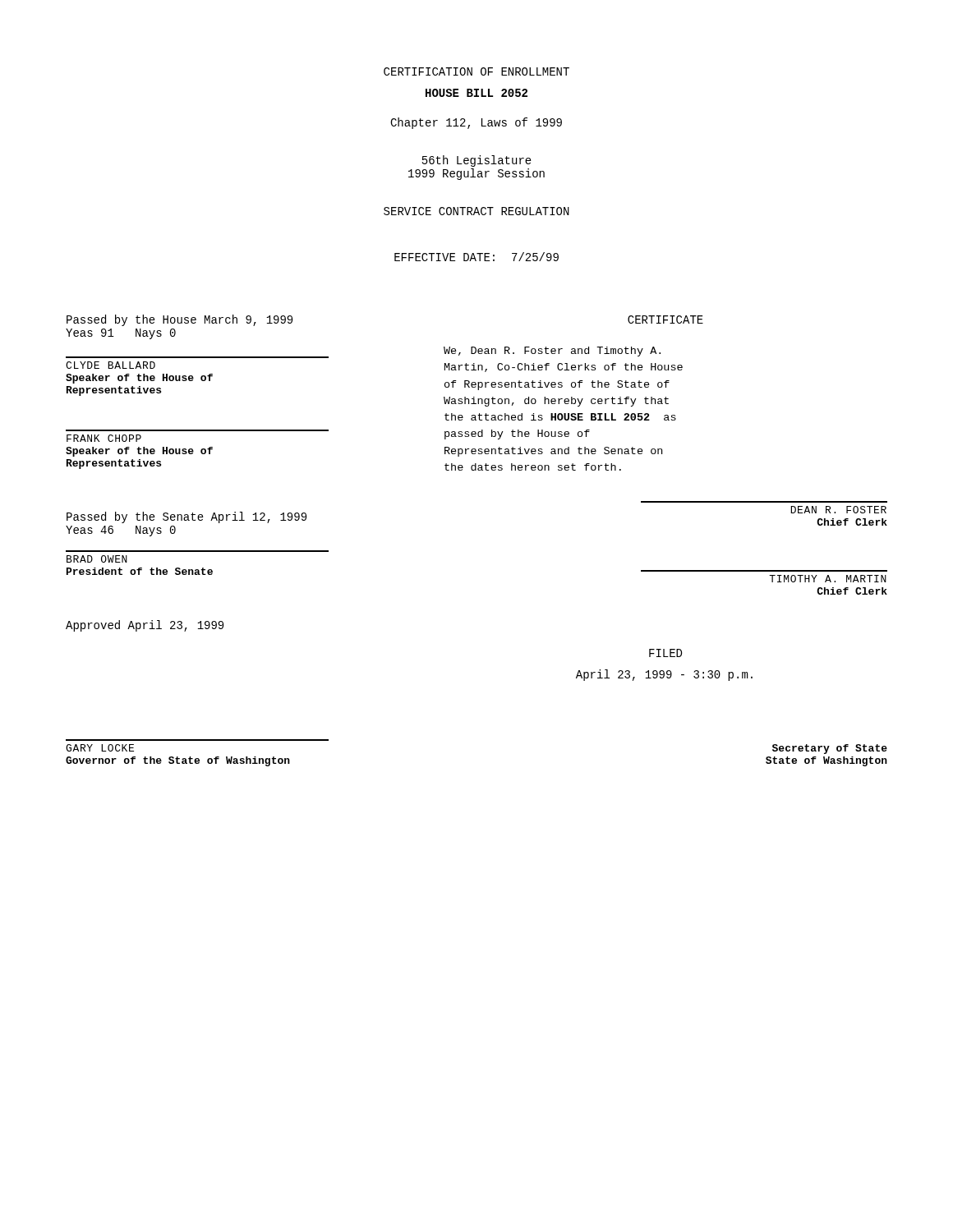
Task: Find the text block starting "Governor of the State of Washington"
Action: click(x=178, y=761)
